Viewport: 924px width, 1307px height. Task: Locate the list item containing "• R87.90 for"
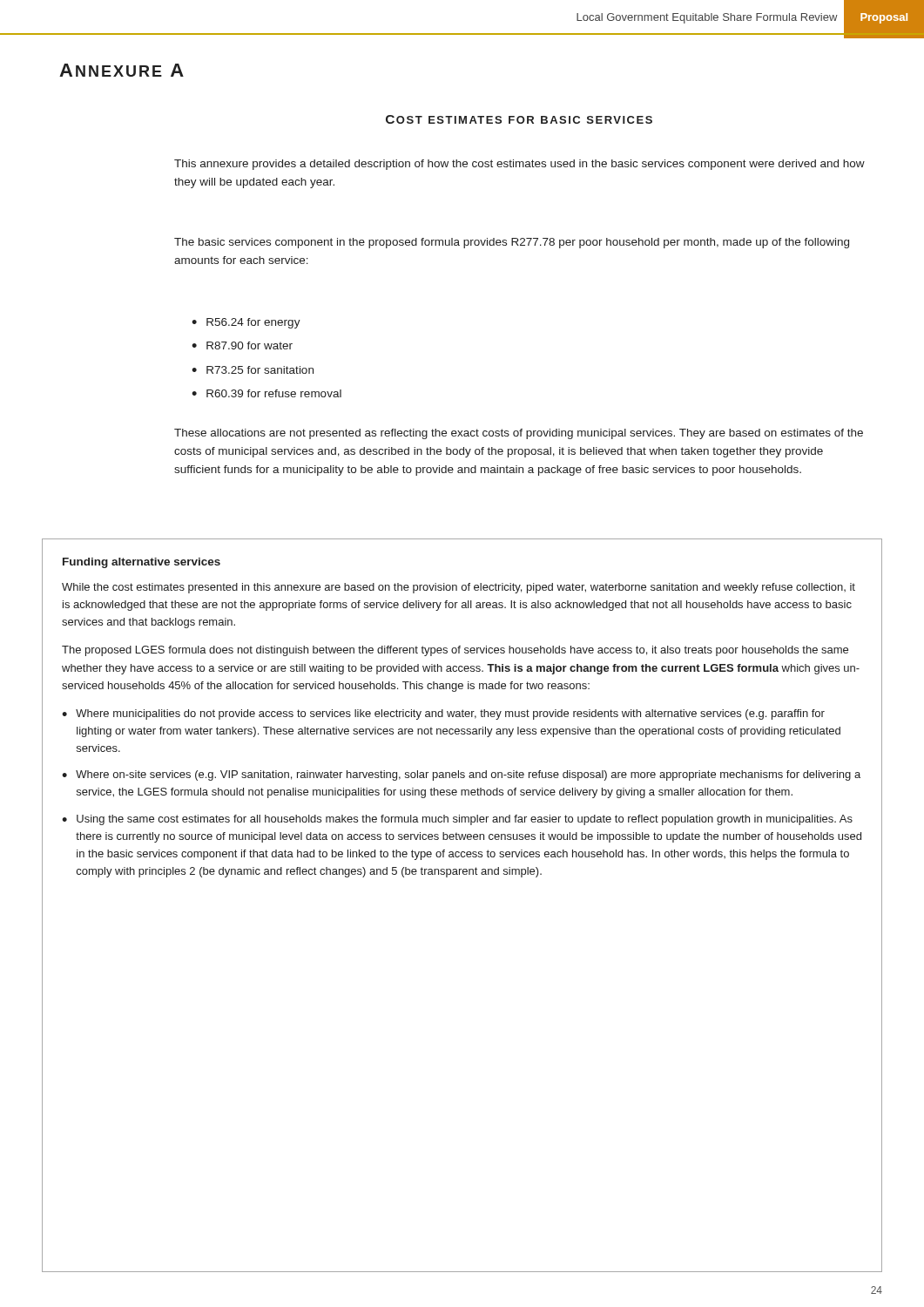[242, 346]
